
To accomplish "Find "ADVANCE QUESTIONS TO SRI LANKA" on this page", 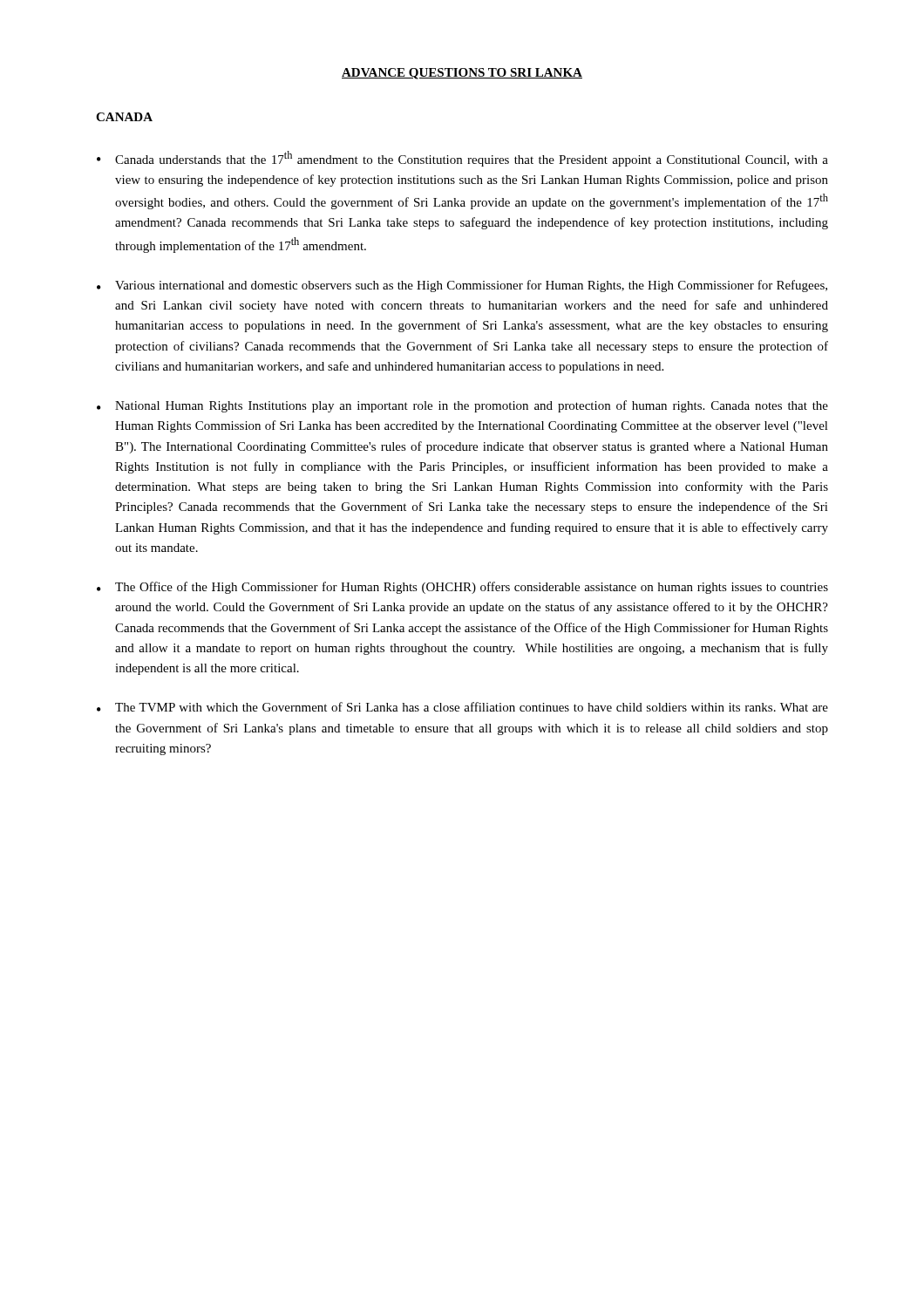I will (x=462, y=72).
